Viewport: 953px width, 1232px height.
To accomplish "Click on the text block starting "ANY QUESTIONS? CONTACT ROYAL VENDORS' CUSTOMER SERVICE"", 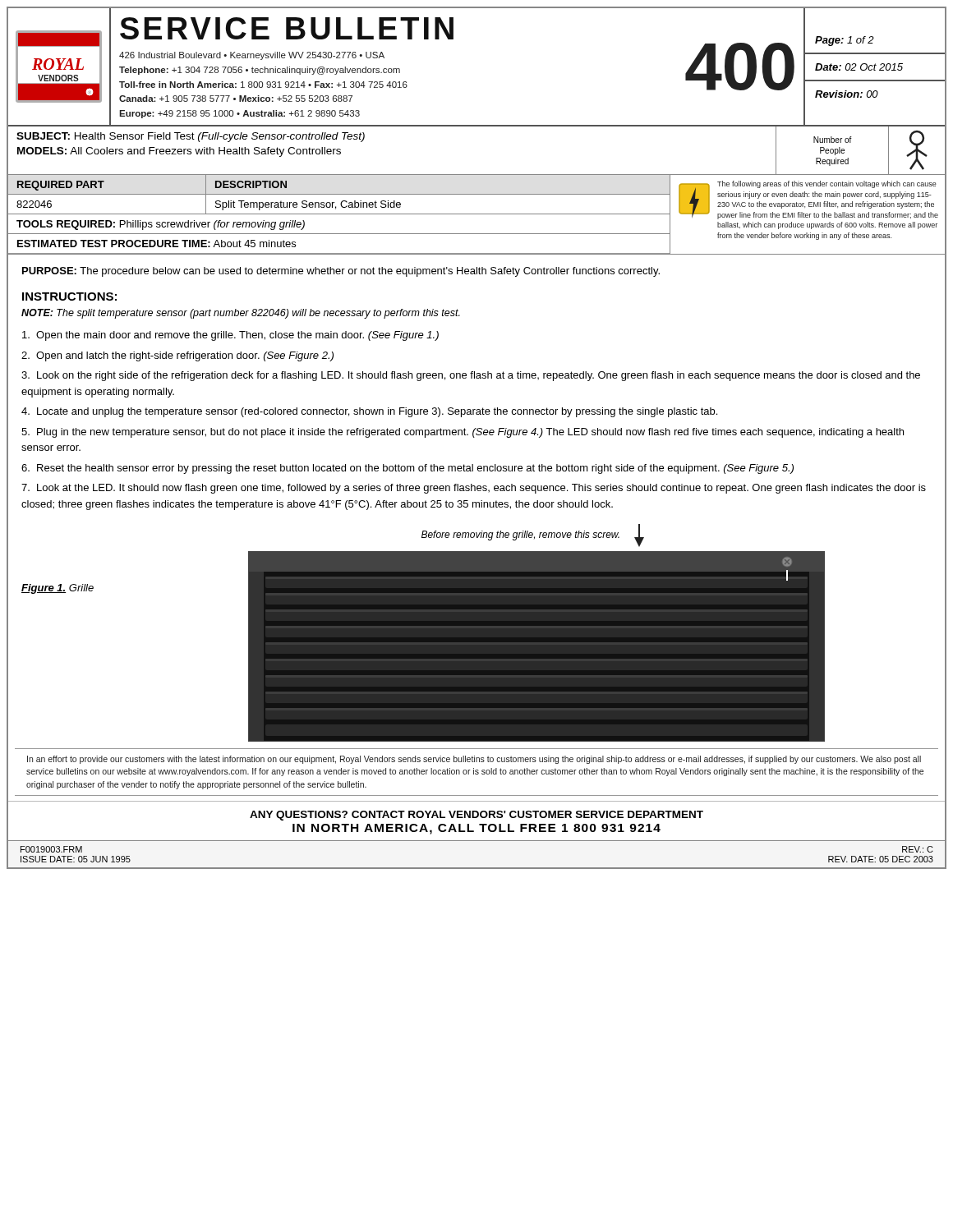I will 476,821.
